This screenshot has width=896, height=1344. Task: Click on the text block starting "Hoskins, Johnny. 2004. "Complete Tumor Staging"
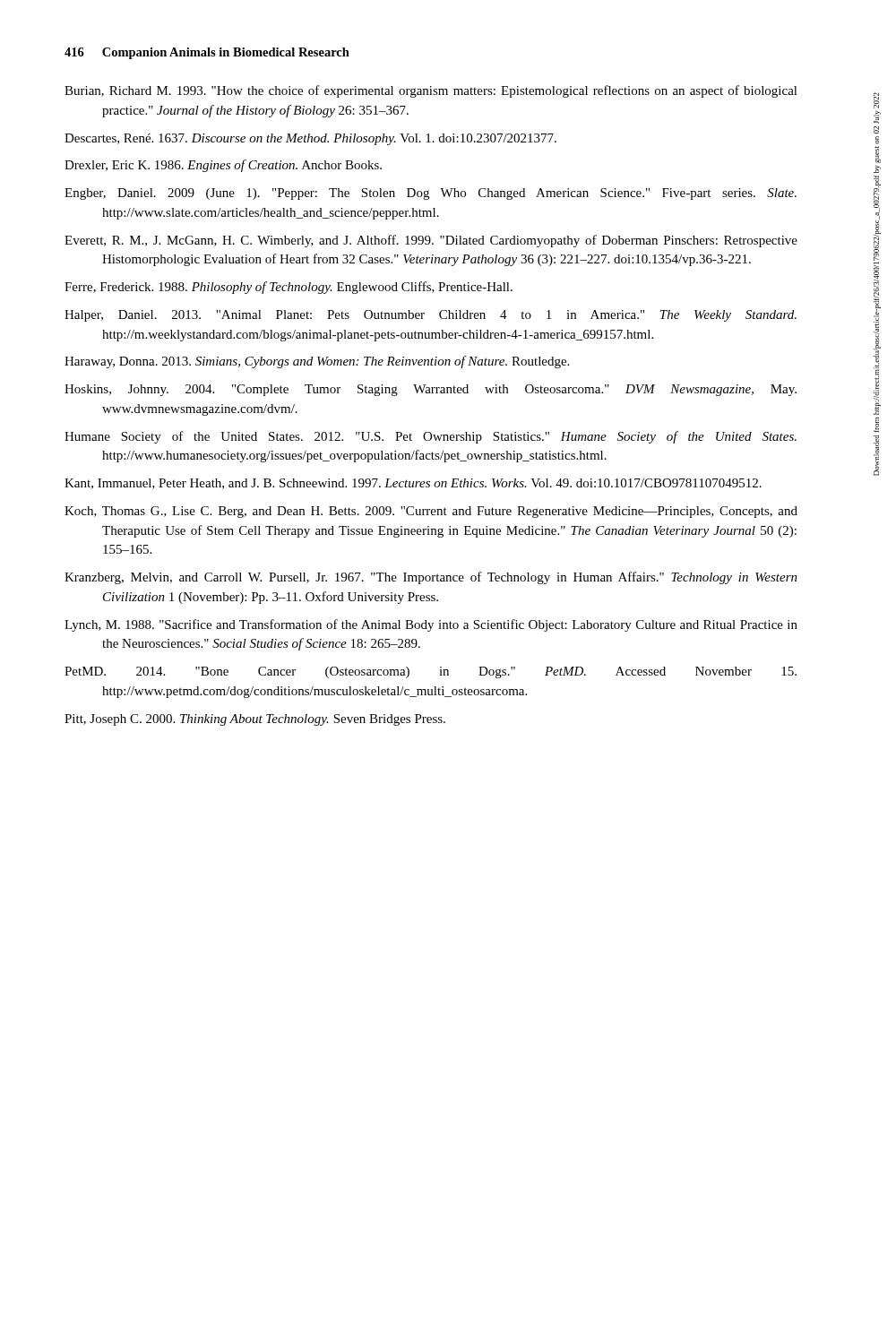[431, 399]
